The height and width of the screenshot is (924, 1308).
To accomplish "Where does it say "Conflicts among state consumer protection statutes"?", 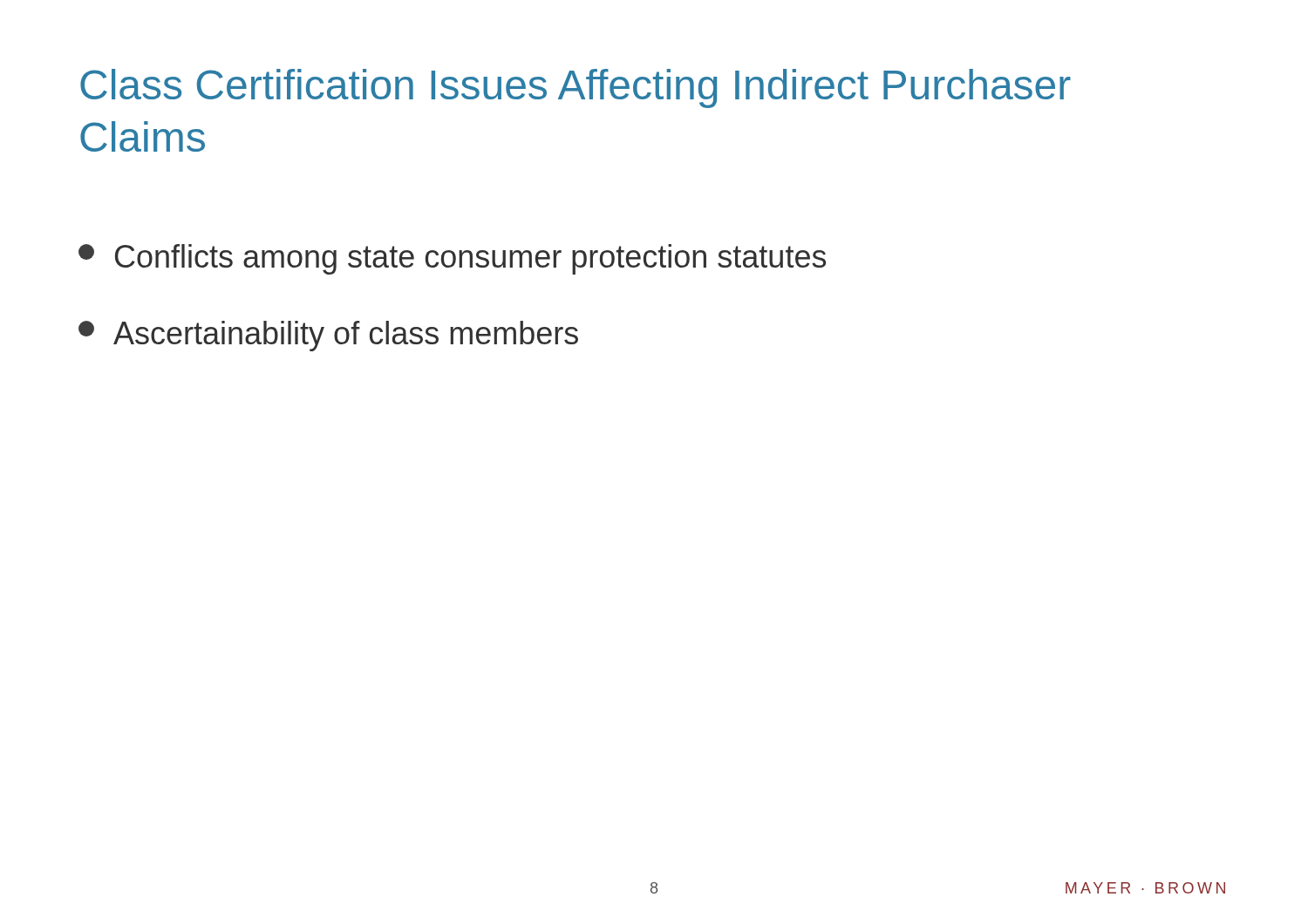I will click(453, 257).
